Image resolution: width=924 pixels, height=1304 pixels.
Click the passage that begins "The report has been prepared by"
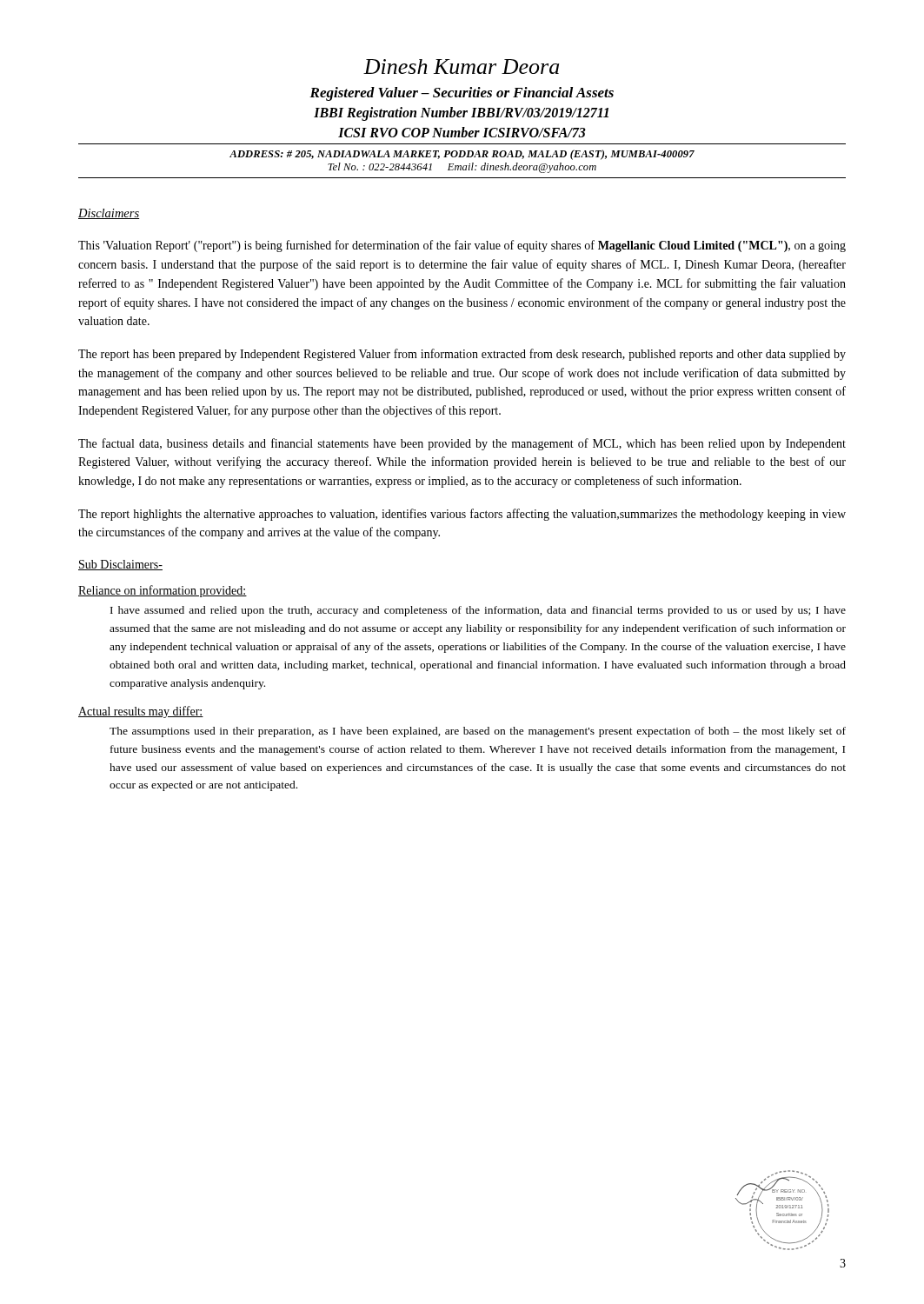click(462, 382)
